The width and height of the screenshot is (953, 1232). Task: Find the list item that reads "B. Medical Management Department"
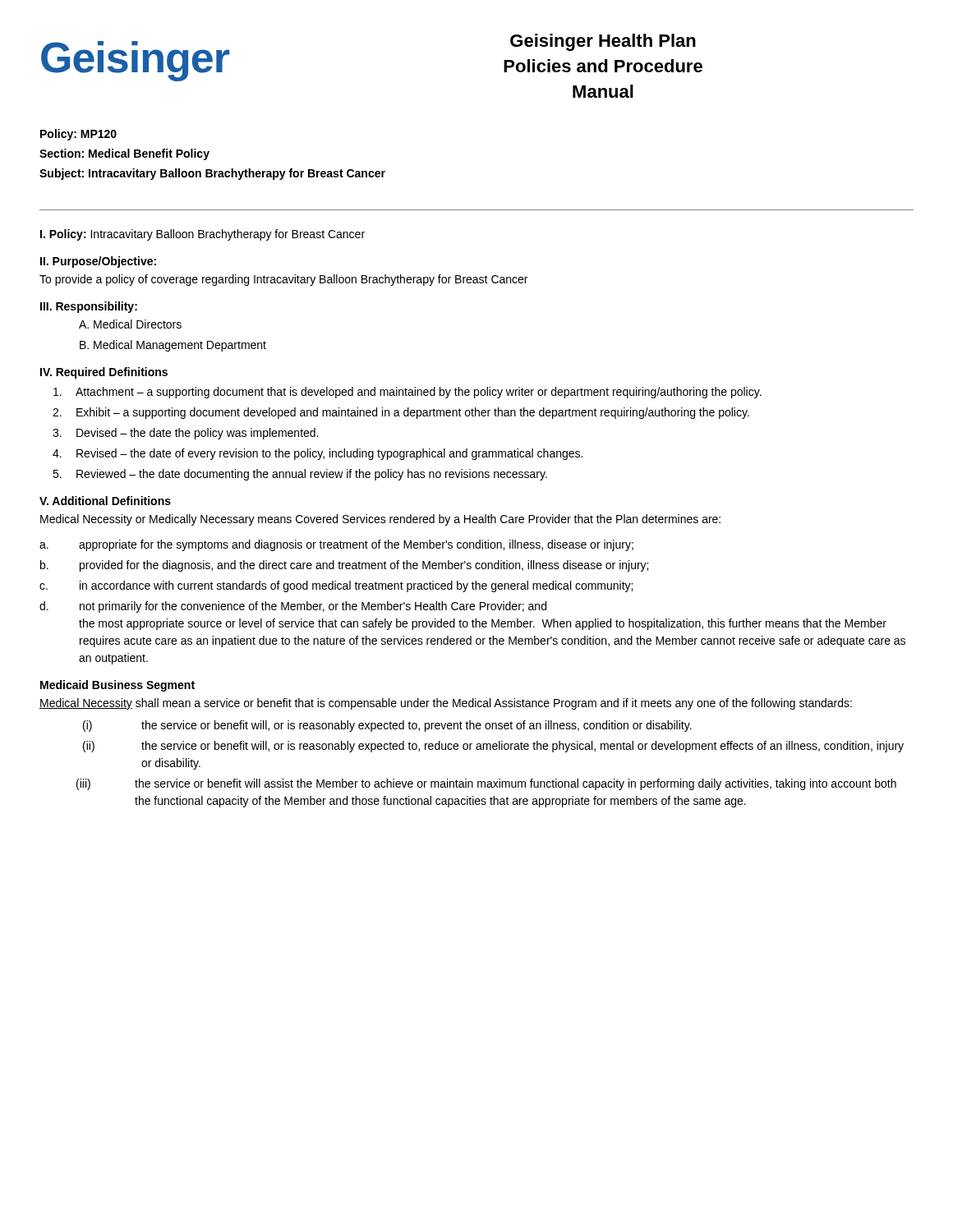coord(173,345)
